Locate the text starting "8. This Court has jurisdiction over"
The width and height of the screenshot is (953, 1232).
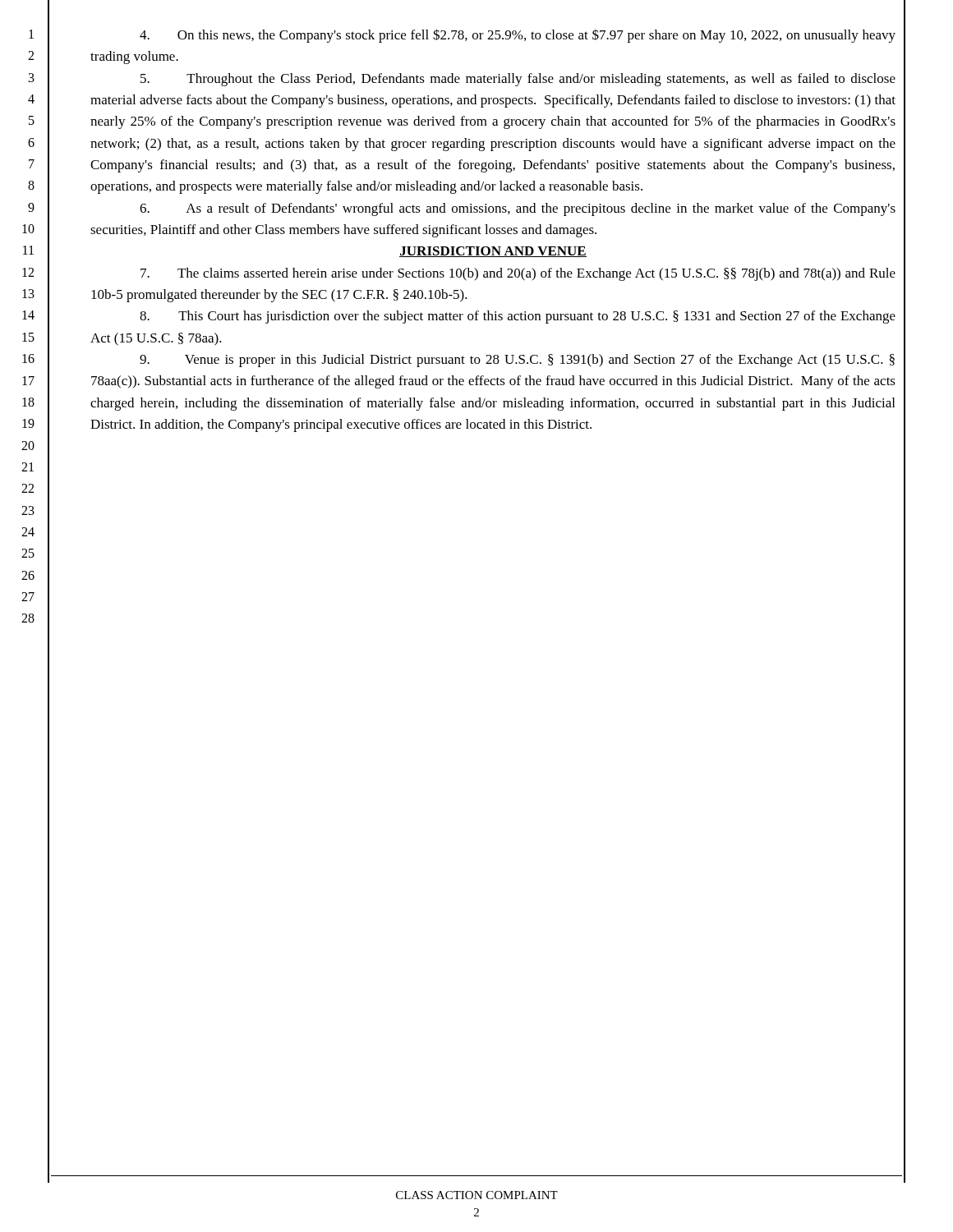tap(493, 328)
